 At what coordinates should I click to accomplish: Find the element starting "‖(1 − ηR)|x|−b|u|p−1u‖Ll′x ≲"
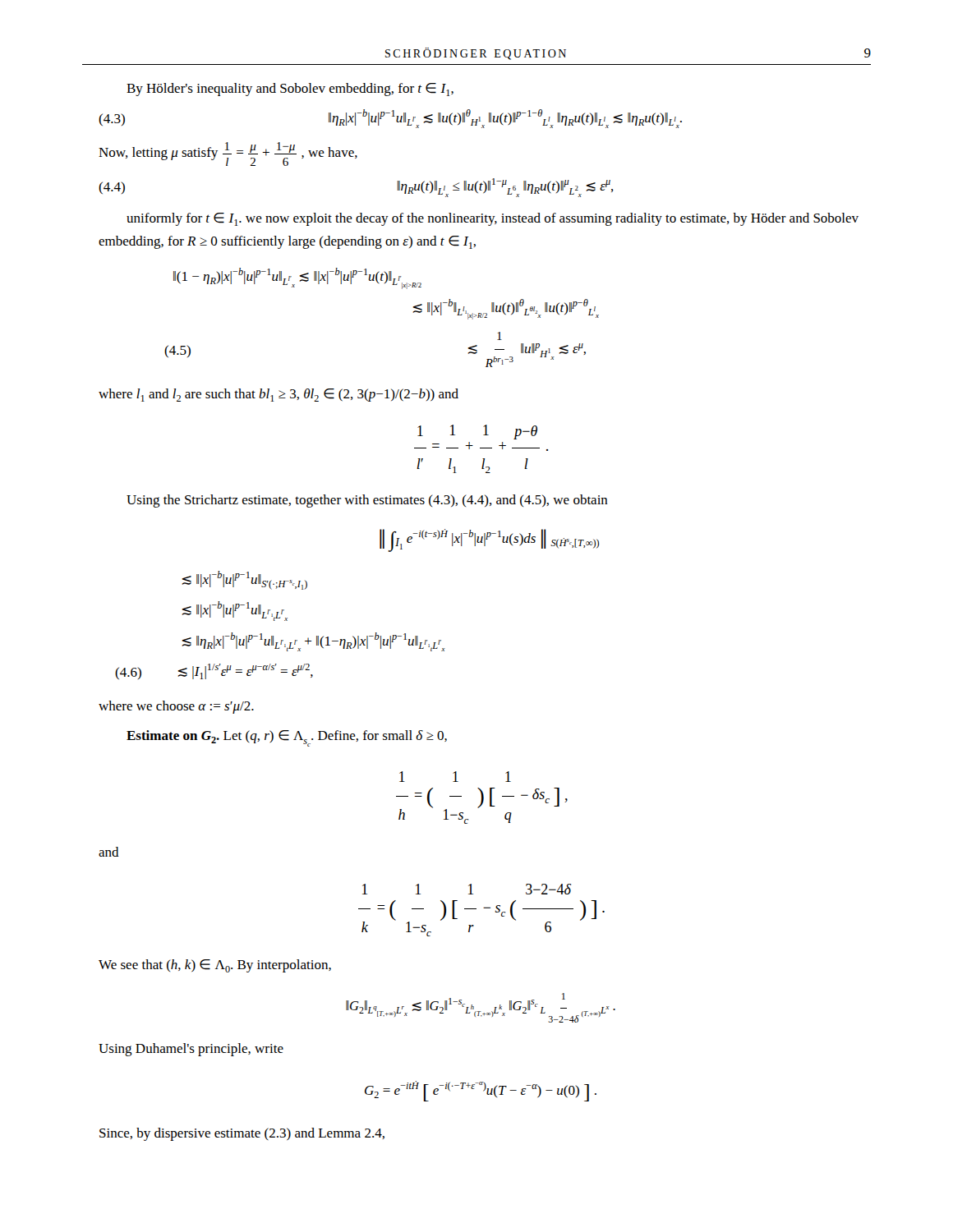[x=481, y=320]
